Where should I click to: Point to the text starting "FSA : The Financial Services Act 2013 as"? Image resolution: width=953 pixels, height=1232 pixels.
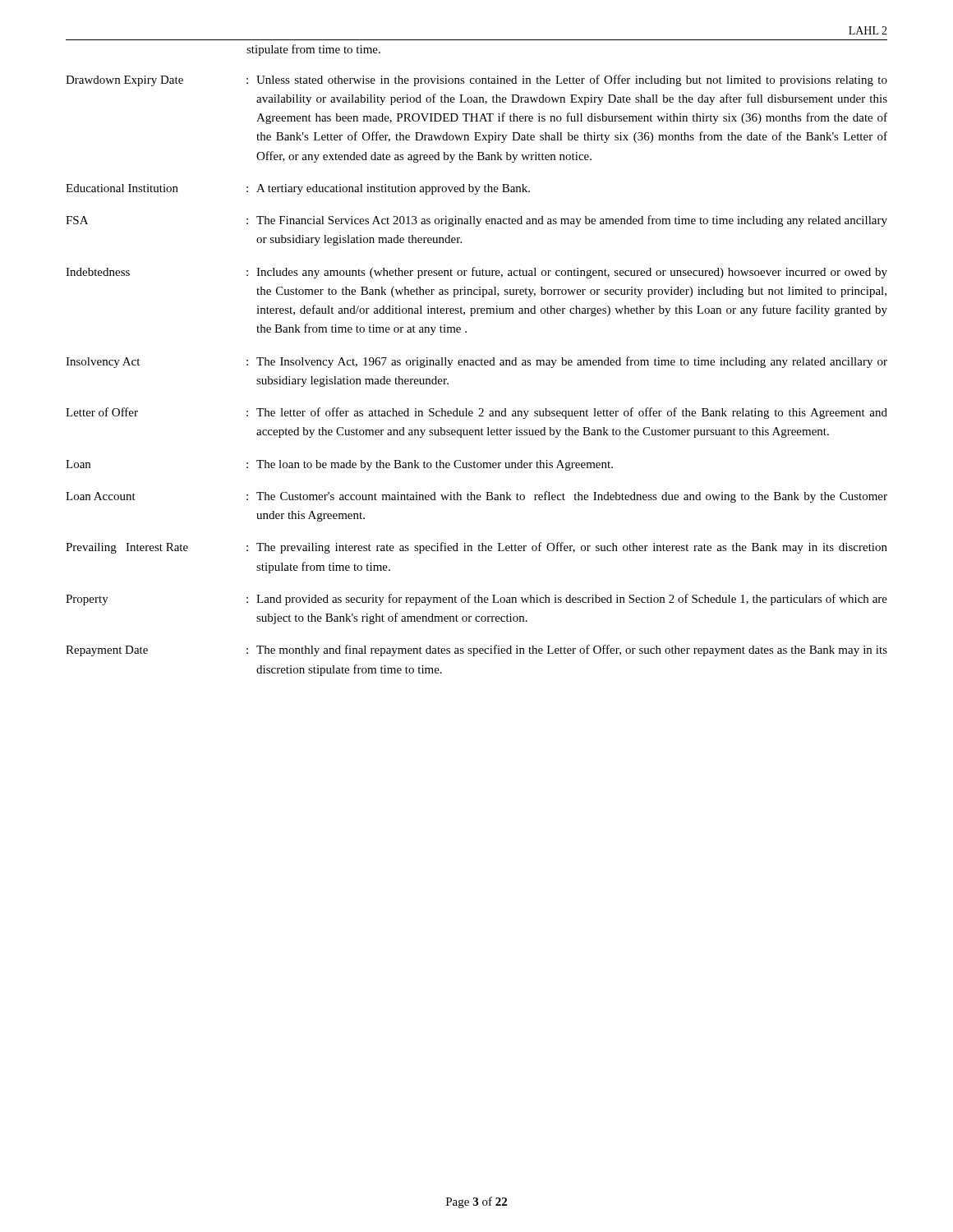pos(476,230)
